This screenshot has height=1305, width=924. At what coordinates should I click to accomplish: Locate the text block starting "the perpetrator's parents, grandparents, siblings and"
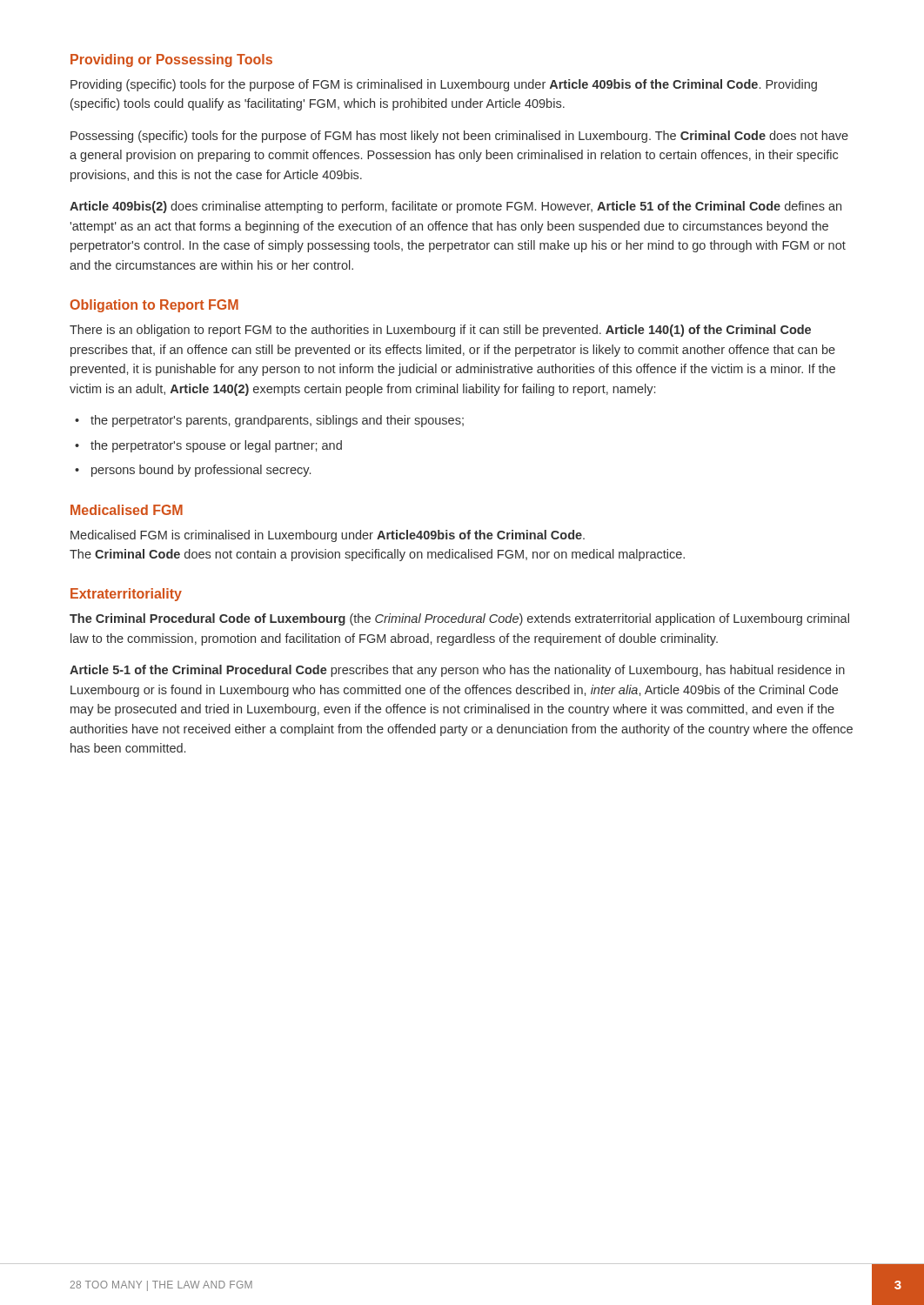coord(462,420)
